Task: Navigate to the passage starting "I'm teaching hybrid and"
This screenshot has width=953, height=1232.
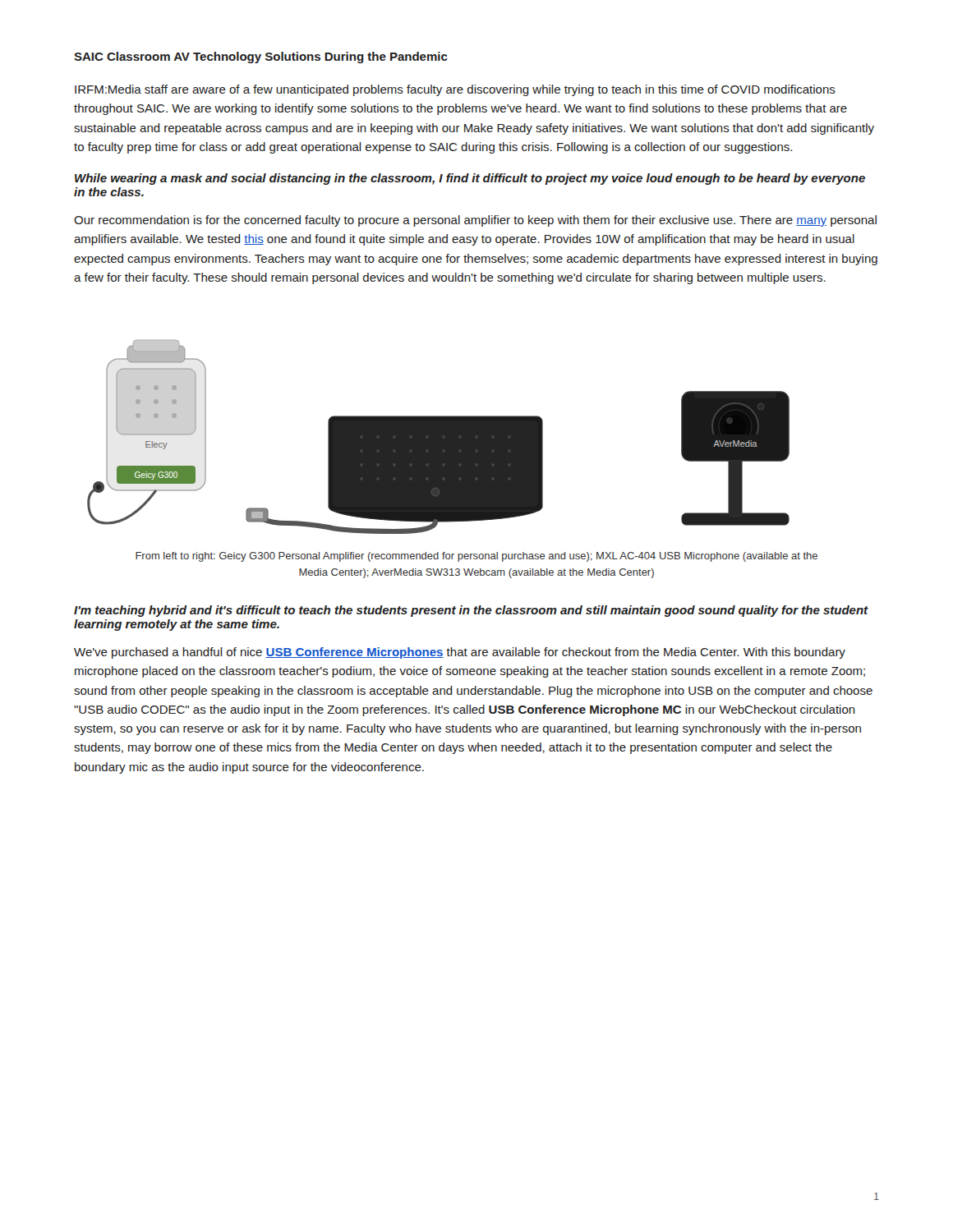Action: click(471, 617)
